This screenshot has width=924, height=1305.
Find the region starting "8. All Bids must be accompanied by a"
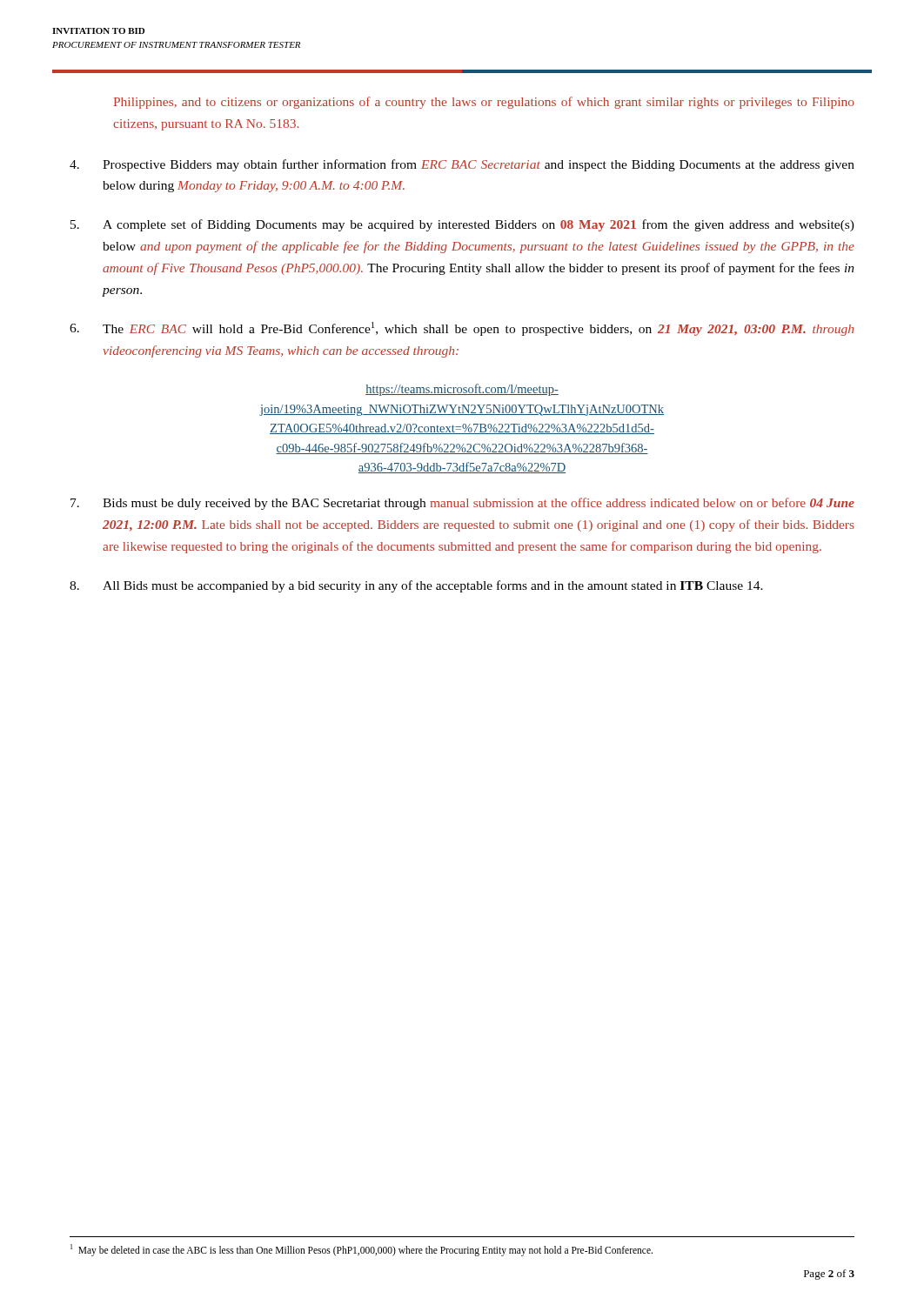pyautogui.click(x=462, y=586)
